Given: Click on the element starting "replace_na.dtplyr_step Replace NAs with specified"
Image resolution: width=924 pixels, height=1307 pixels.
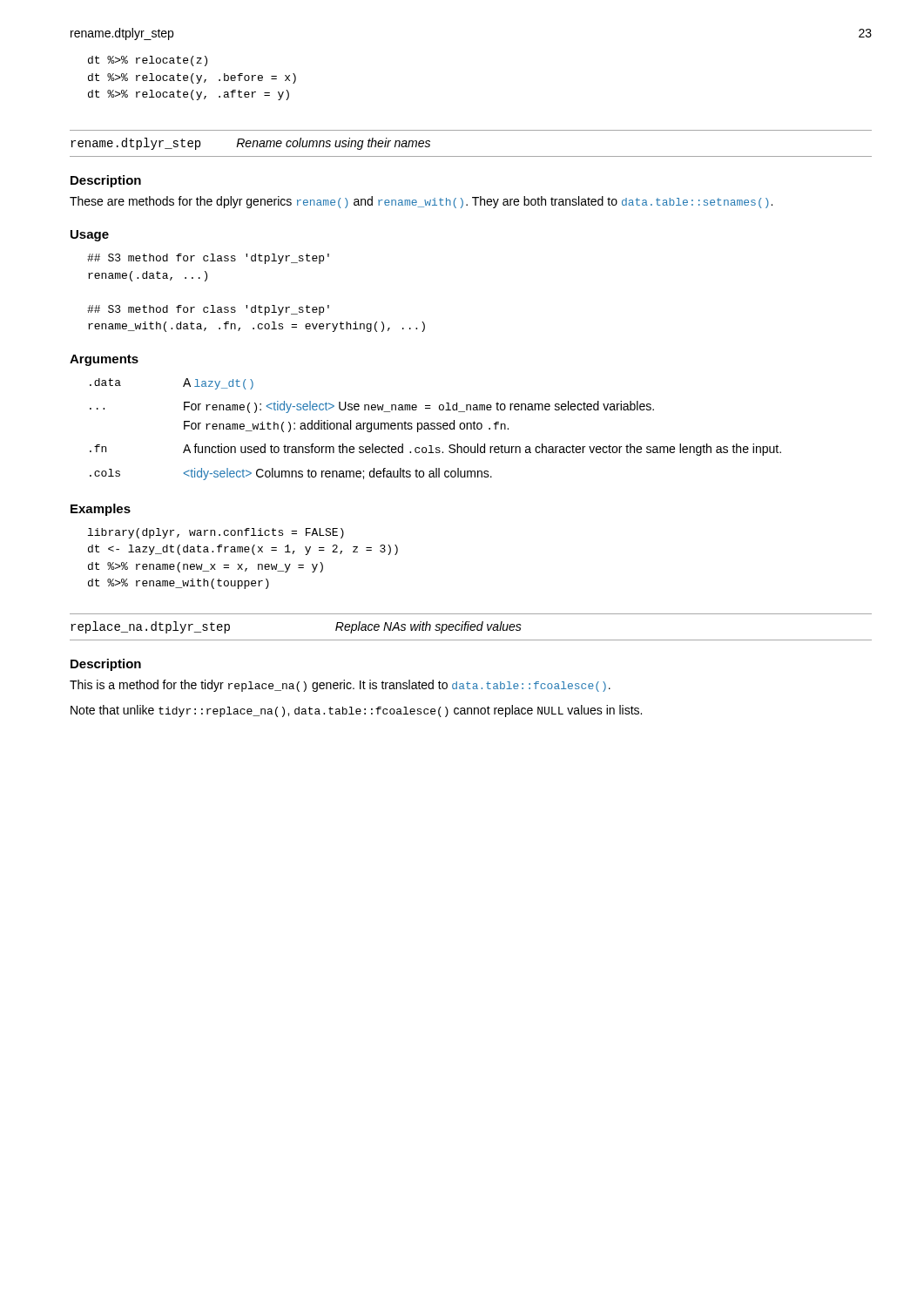Looking at the screenshot, I should point(471,627).
